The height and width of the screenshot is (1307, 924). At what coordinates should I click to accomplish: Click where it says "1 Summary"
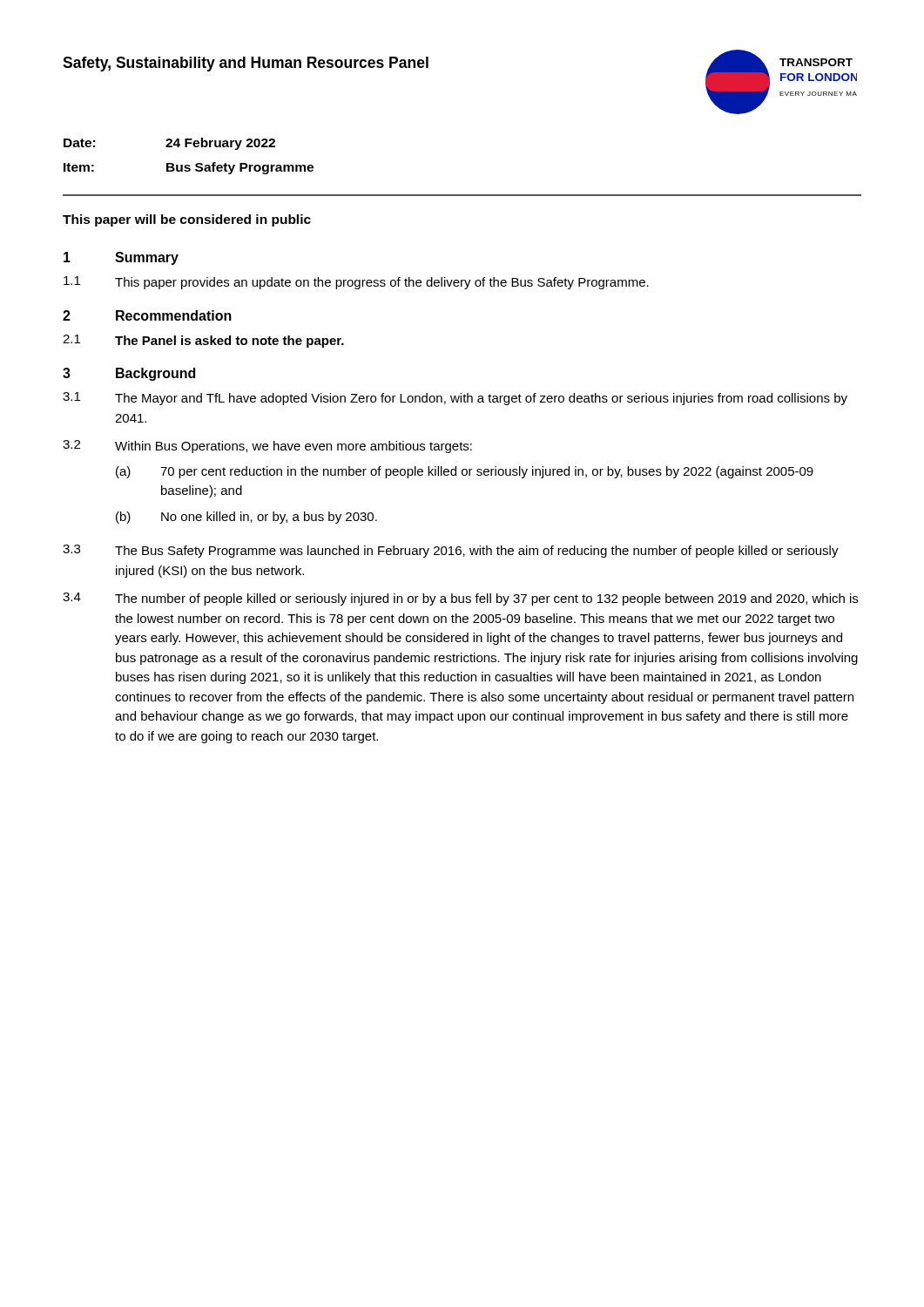(121, 258)
